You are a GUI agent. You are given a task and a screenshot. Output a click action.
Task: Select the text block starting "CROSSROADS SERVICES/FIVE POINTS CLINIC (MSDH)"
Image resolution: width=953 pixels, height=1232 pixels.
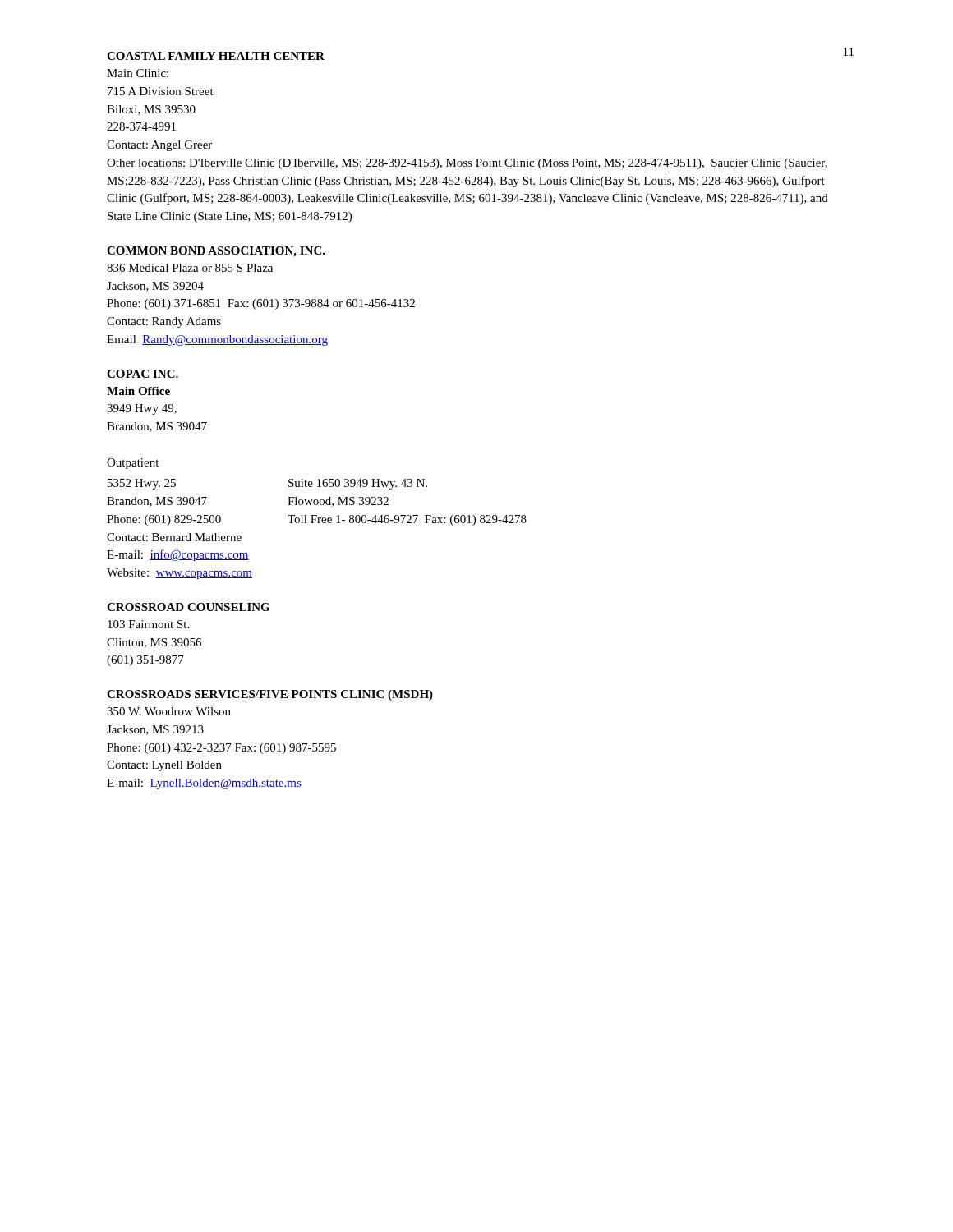tap(270, 694)
